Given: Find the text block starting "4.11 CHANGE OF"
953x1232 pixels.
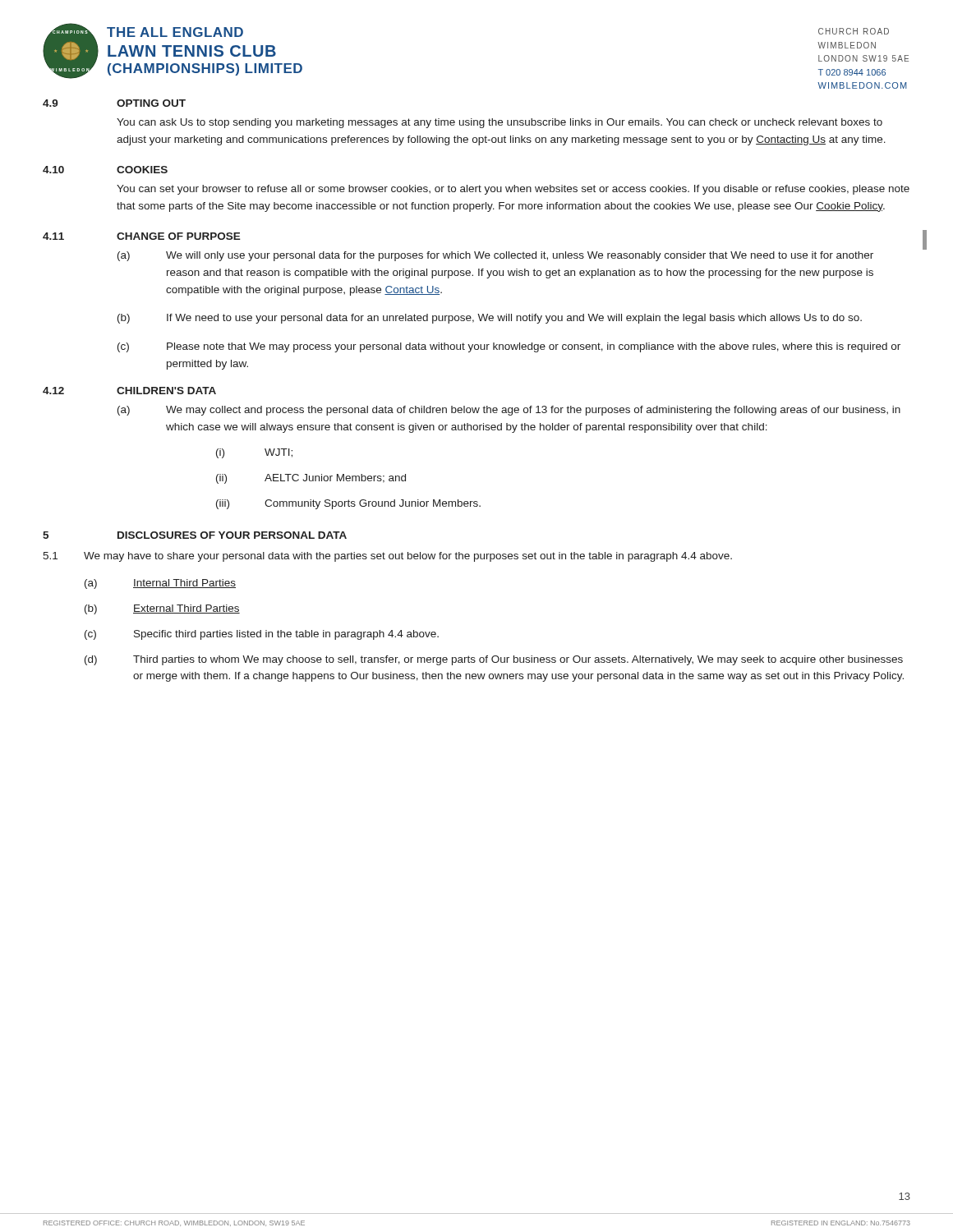Looking at the screenshot, I should 142,236.
